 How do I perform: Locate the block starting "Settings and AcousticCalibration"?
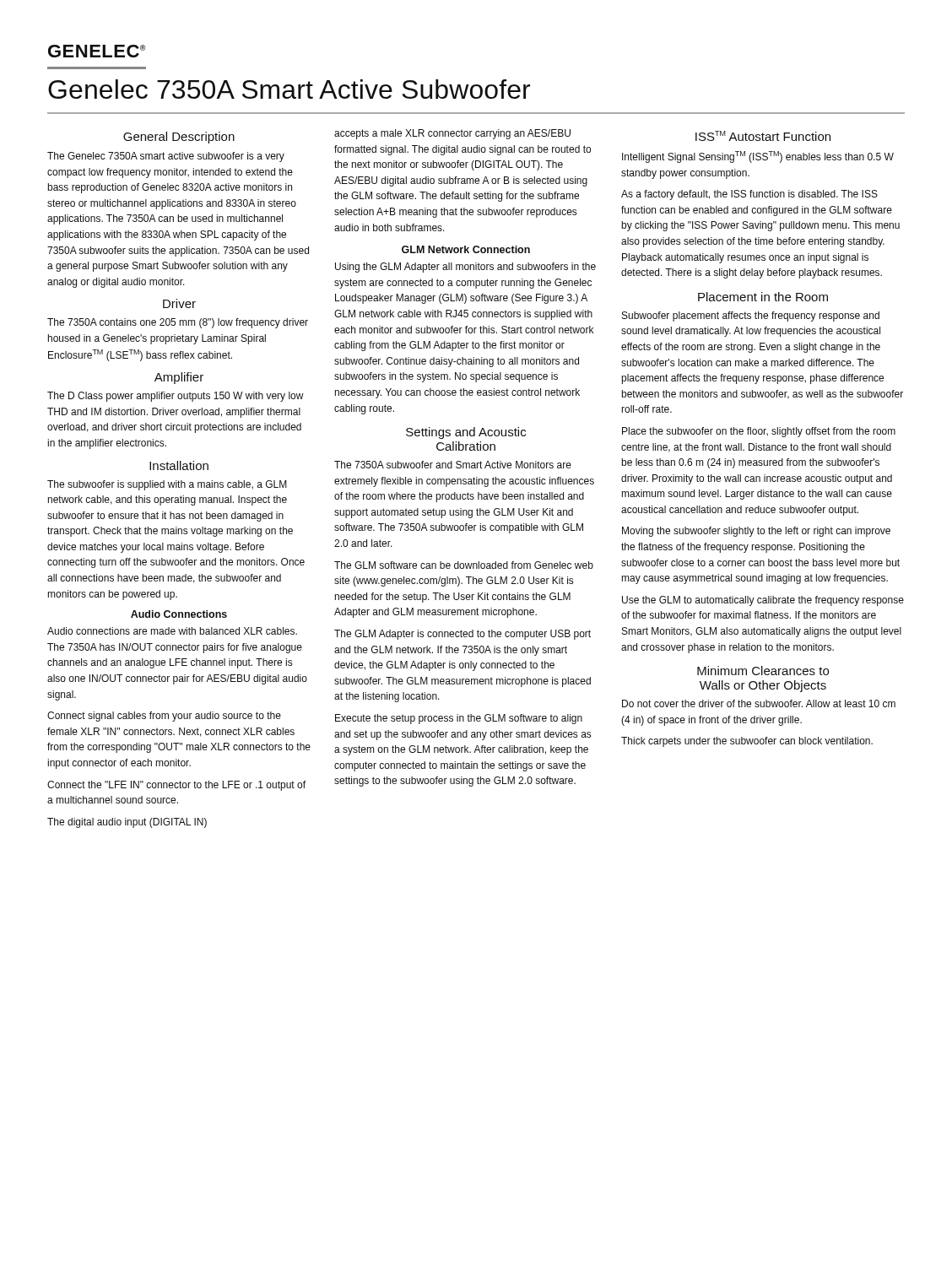[x=466, y=439]
